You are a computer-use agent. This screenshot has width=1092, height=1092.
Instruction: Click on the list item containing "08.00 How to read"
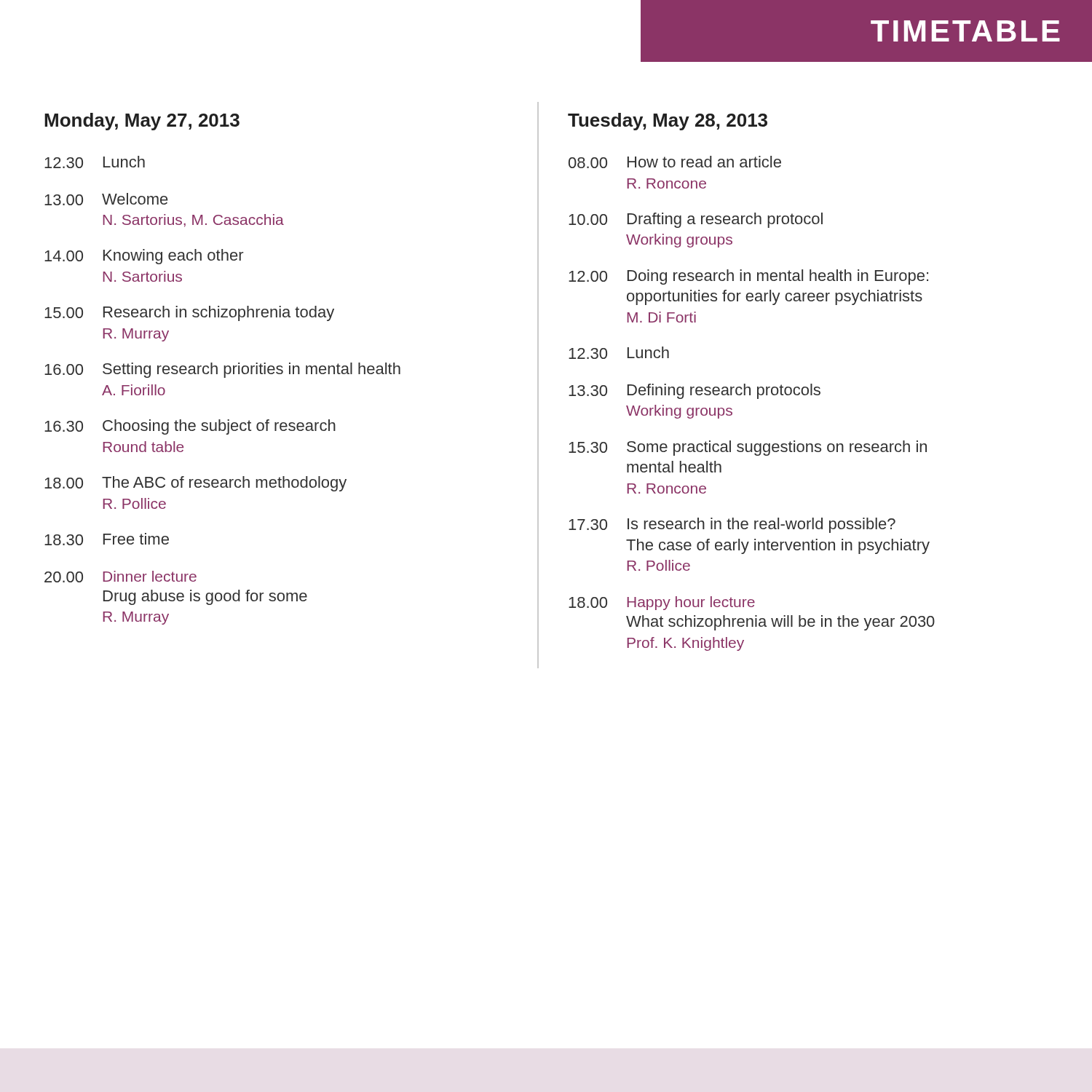675,162
